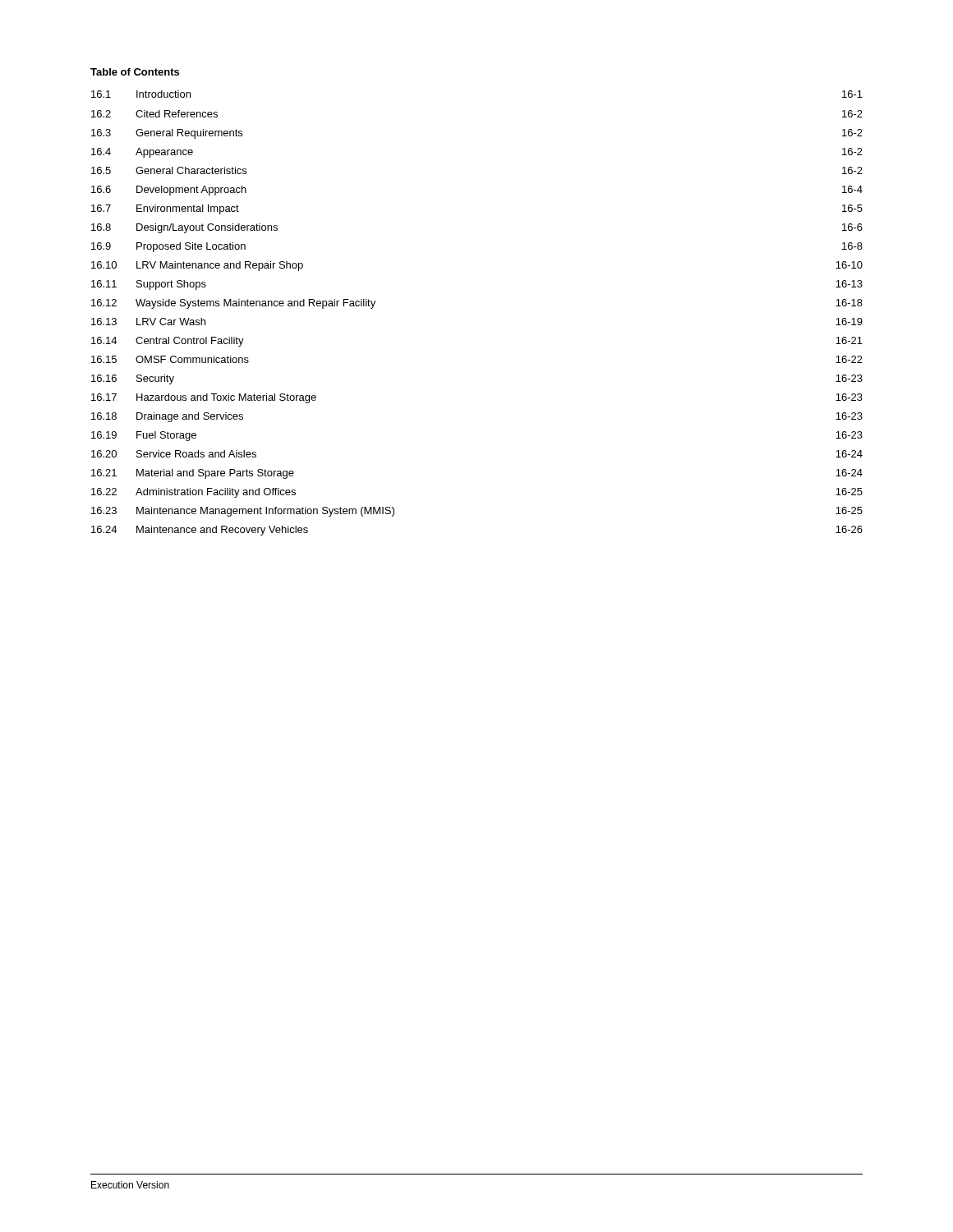Image resolution: width=953 pixels, height=1232 pixels.
Task: Click on the region starting "16.9 Proposed Site Location 16-8"
Action: click(x=98, y=247)
